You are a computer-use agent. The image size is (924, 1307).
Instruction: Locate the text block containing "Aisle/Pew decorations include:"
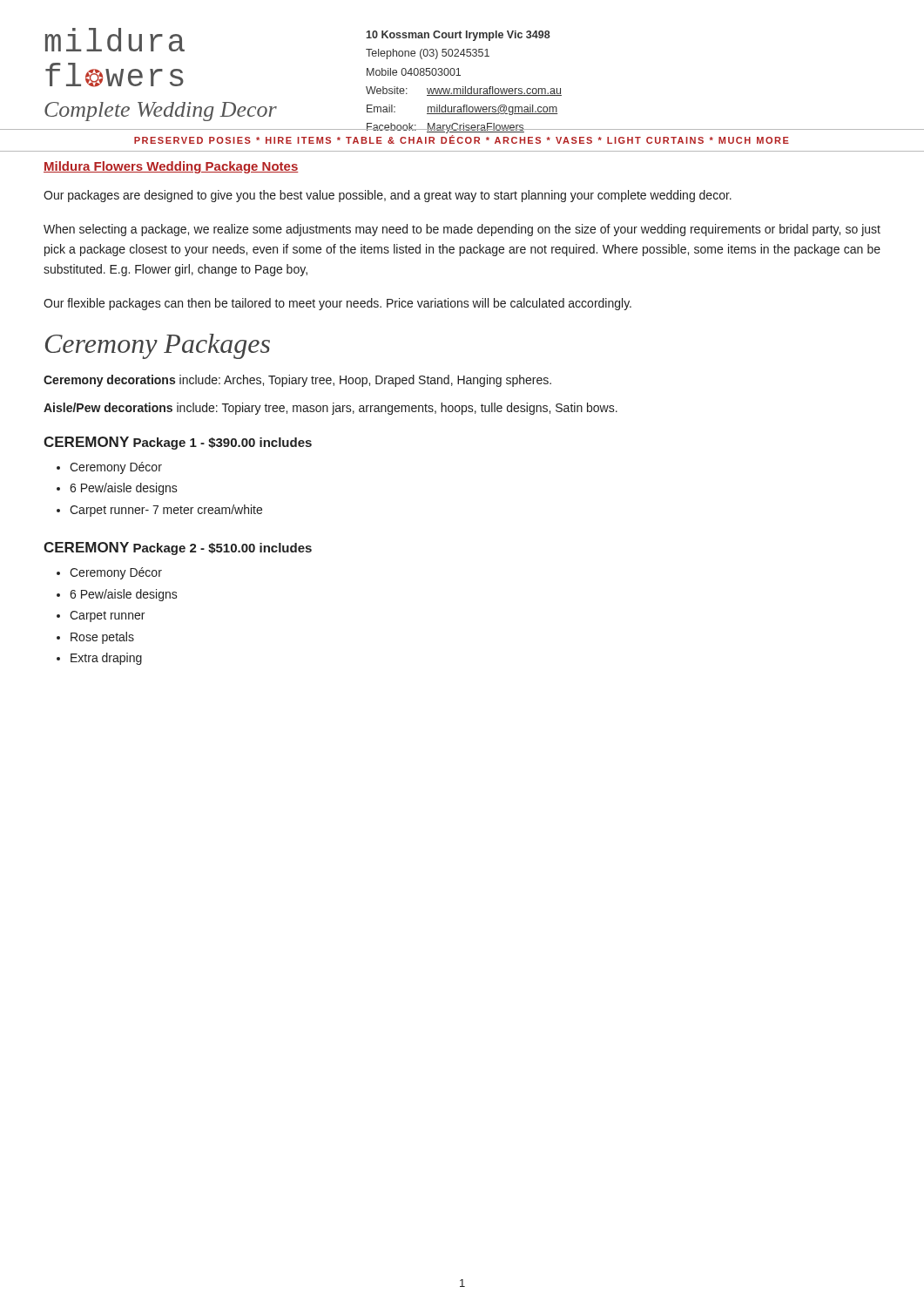coord(331,407)
